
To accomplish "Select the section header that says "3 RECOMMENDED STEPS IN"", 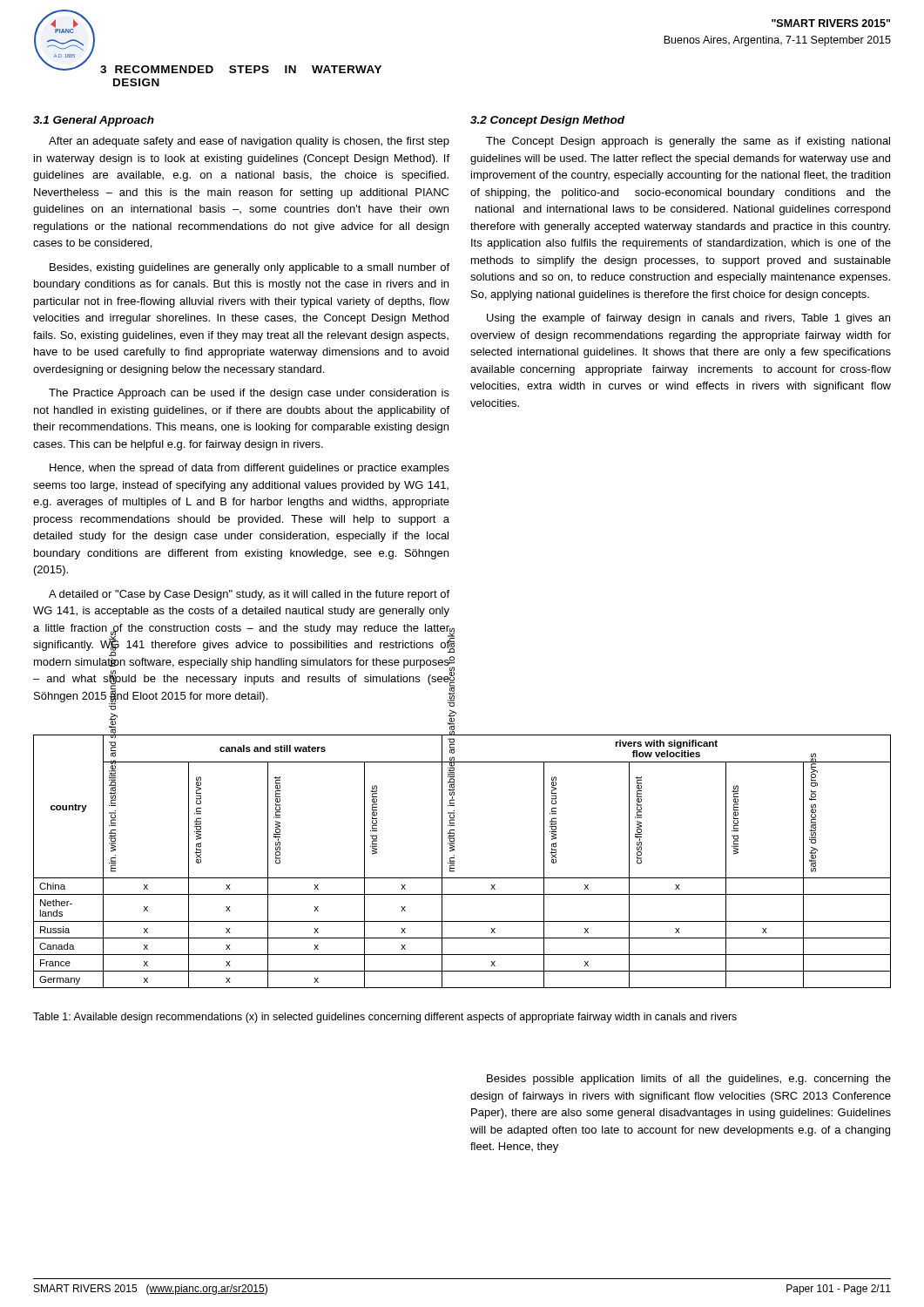I will pos(241,76).
